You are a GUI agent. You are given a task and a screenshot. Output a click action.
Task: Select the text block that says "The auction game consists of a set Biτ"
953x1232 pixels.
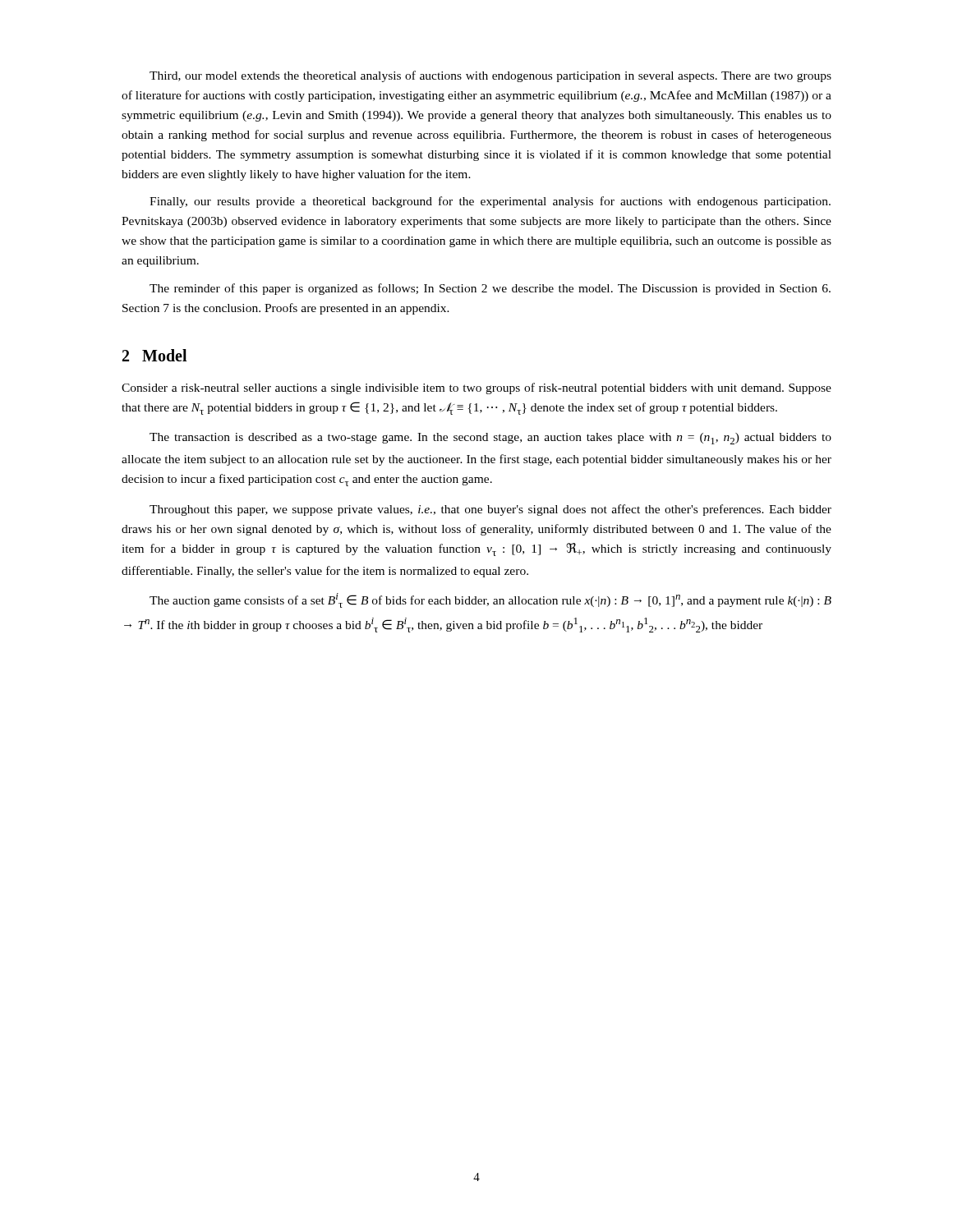point(476,613)
